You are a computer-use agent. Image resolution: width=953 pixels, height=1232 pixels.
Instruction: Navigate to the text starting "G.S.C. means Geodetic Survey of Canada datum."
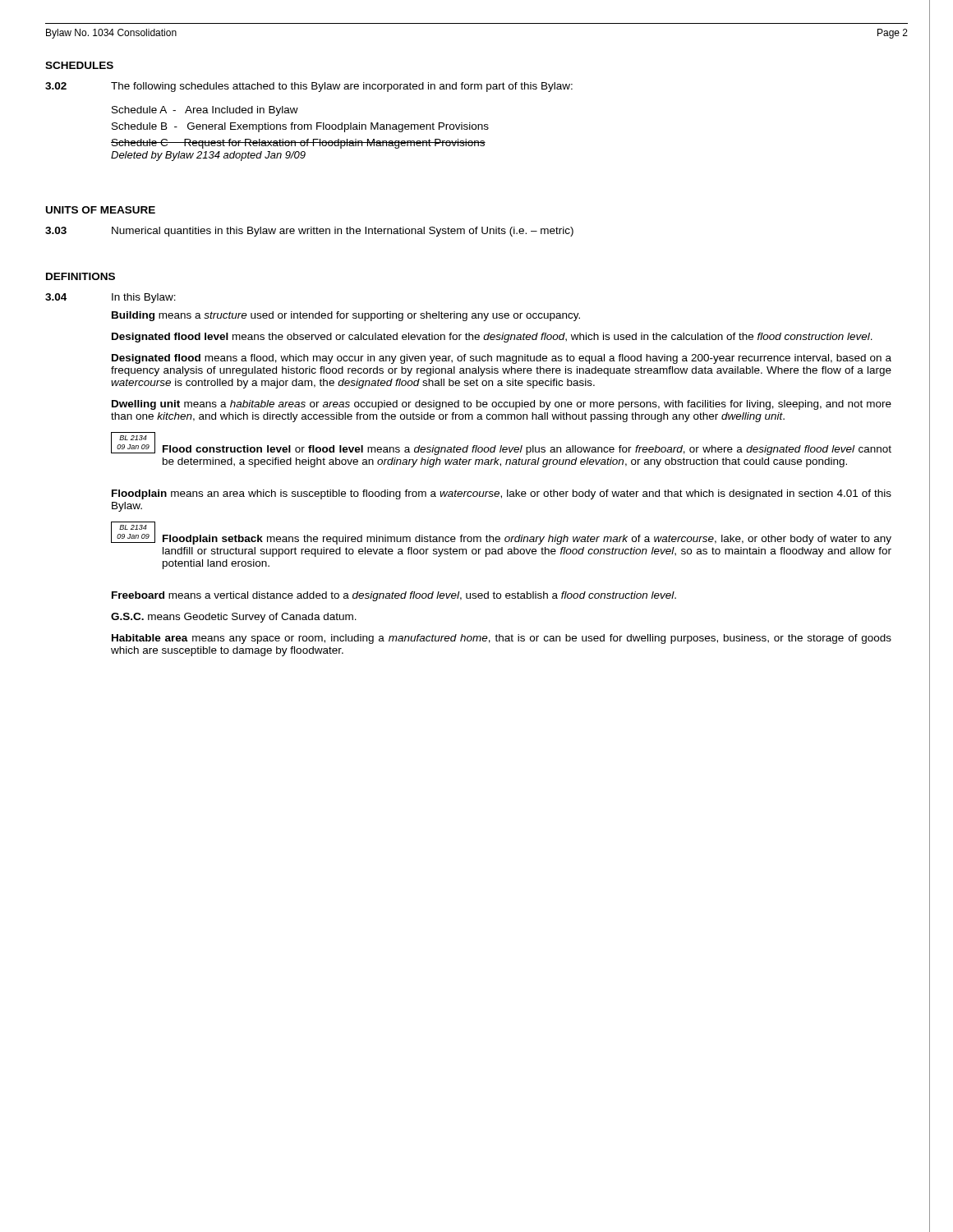tap(234, 618)
